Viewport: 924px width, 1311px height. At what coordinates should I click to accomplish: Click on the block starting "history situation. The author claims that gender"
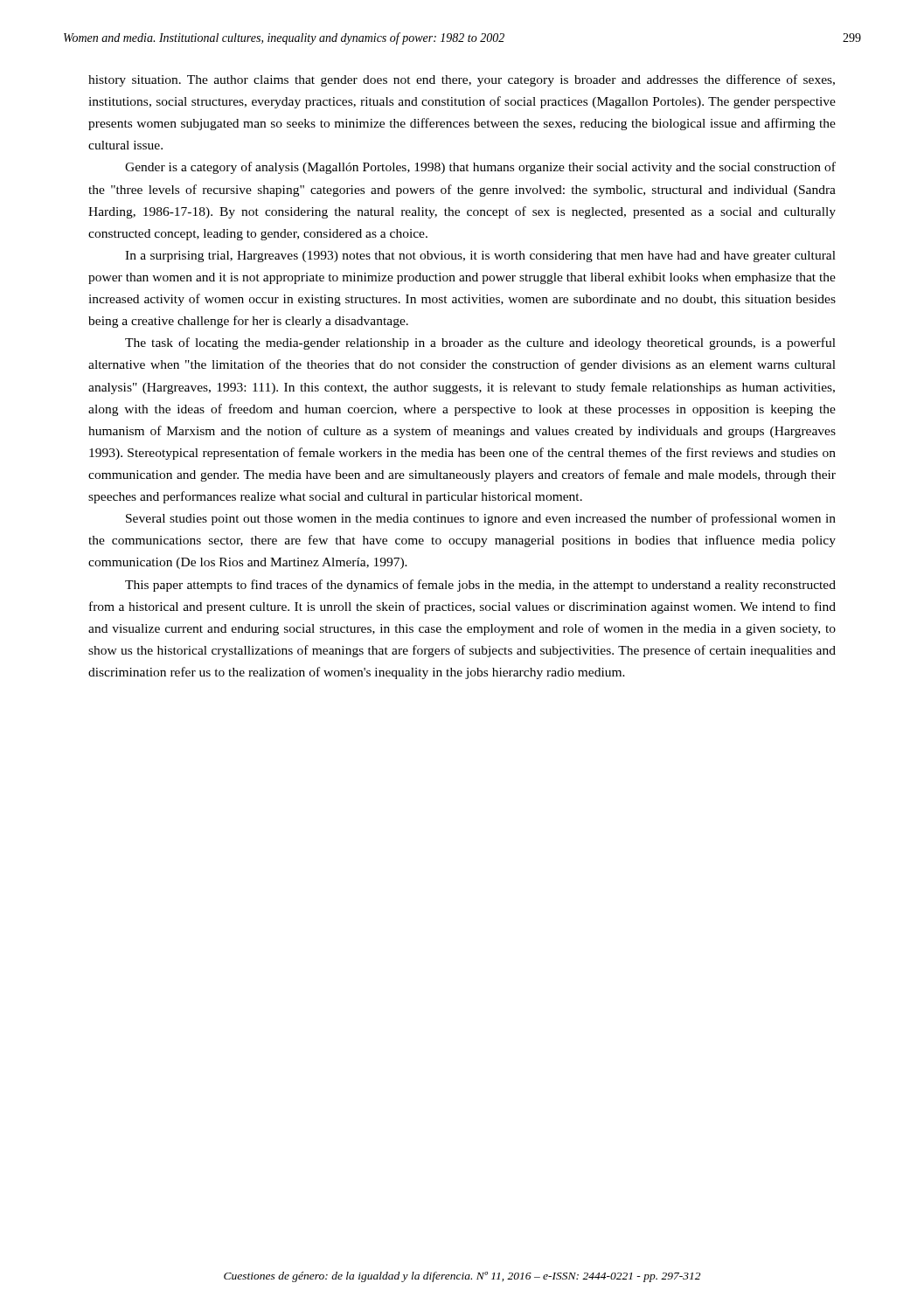[x=462, y=112]
